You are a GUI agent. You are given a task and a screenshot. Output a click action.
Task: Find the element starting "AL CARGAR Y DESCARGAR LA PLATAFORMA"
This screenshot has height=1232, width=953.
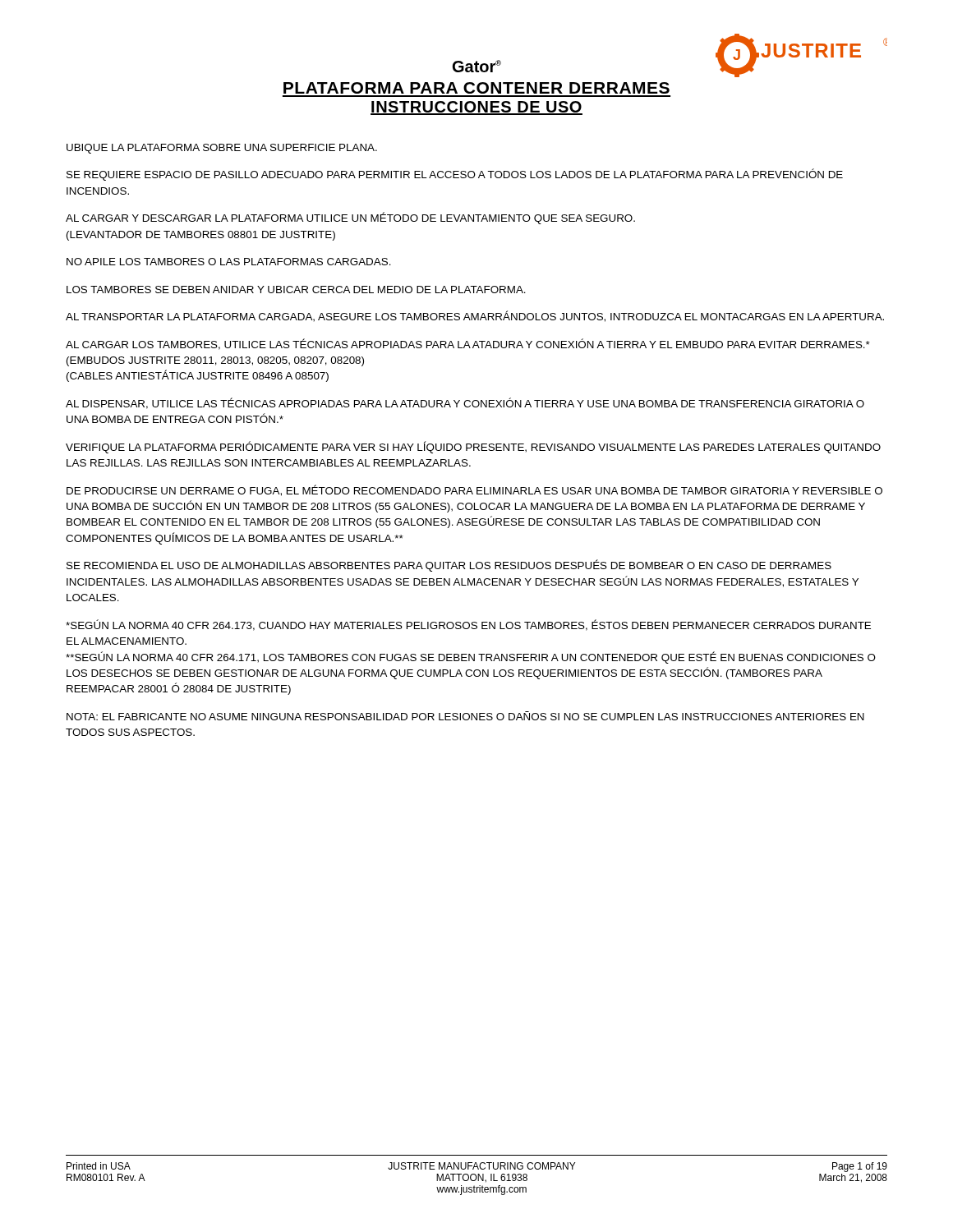(x=351, y=226)
